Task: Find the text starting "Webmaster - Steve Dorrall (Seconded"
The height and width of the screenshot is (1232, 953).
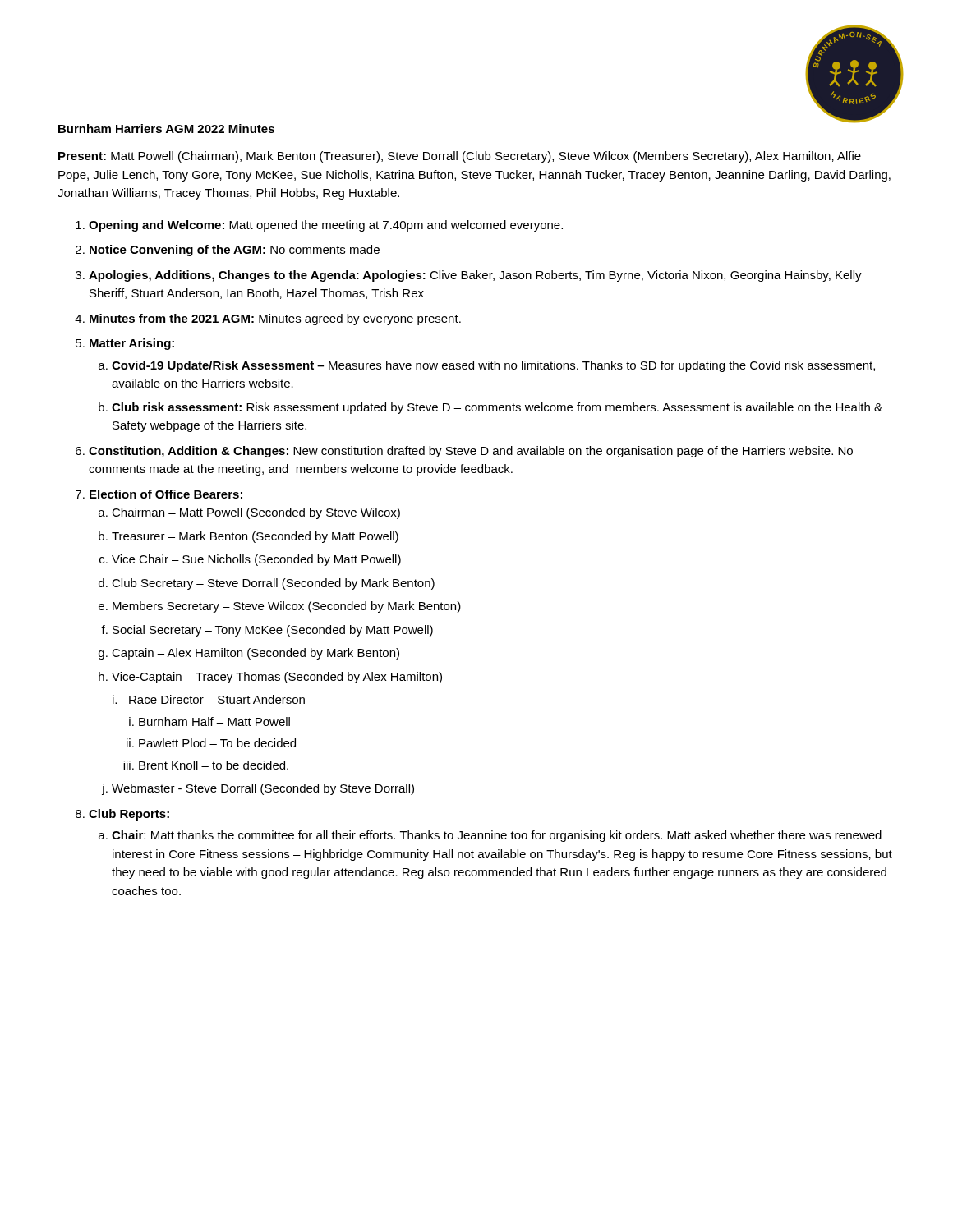Action: [x=263, y=788]
